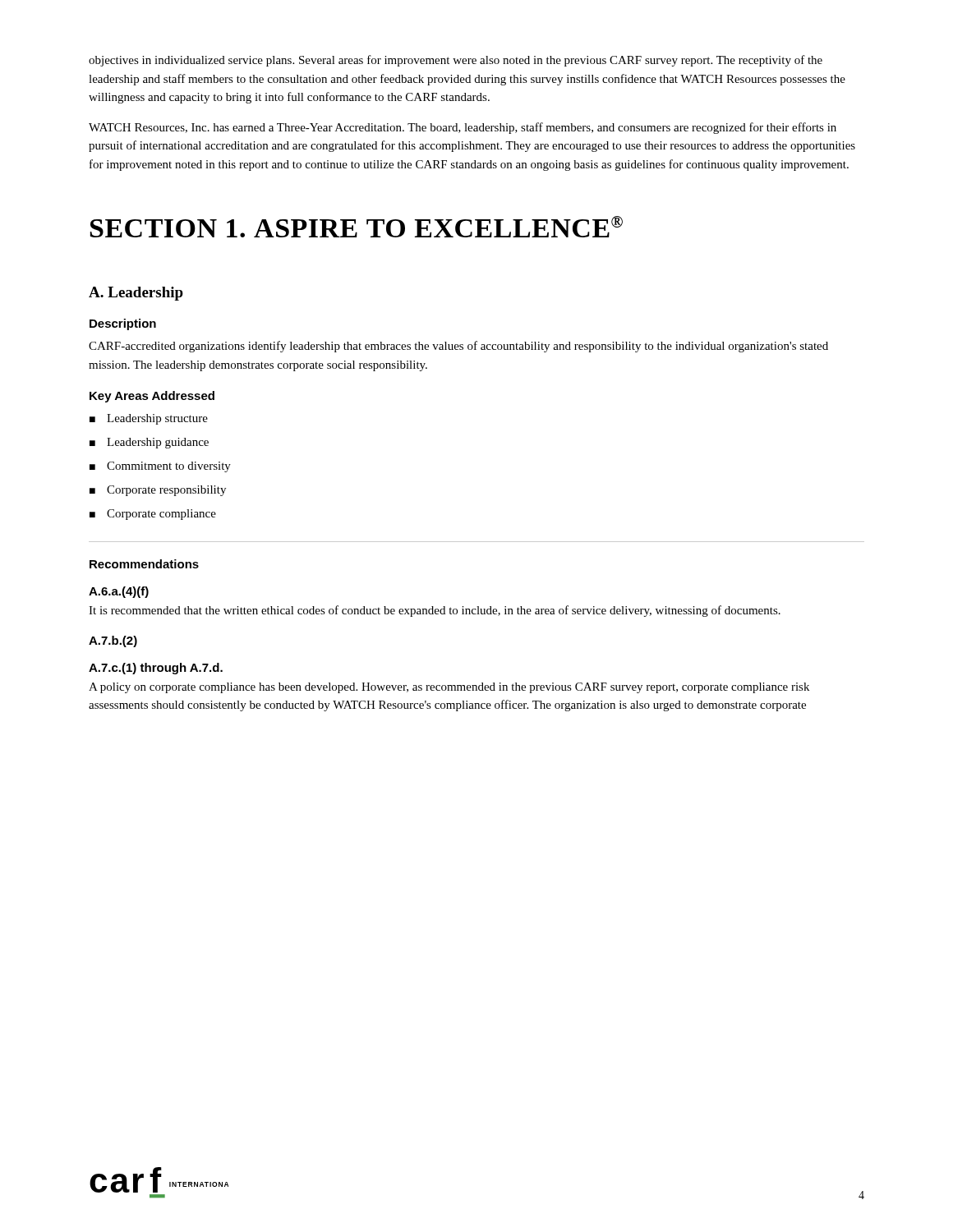
Task: Find the region starting "A policy on"
Action: [x=449, y=696]
